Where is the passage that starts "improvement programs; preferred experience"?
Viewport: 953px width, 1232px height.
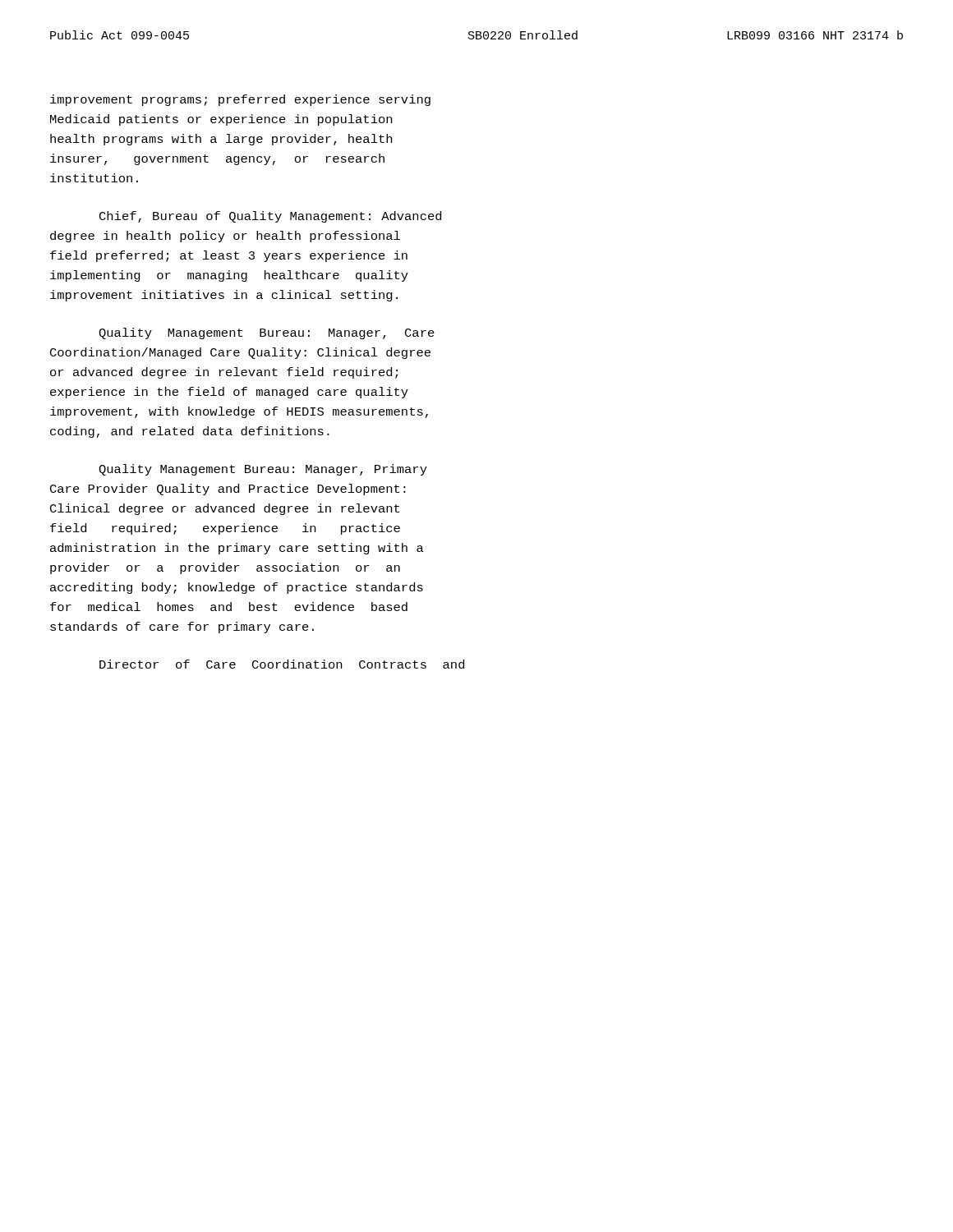[240, 100]
